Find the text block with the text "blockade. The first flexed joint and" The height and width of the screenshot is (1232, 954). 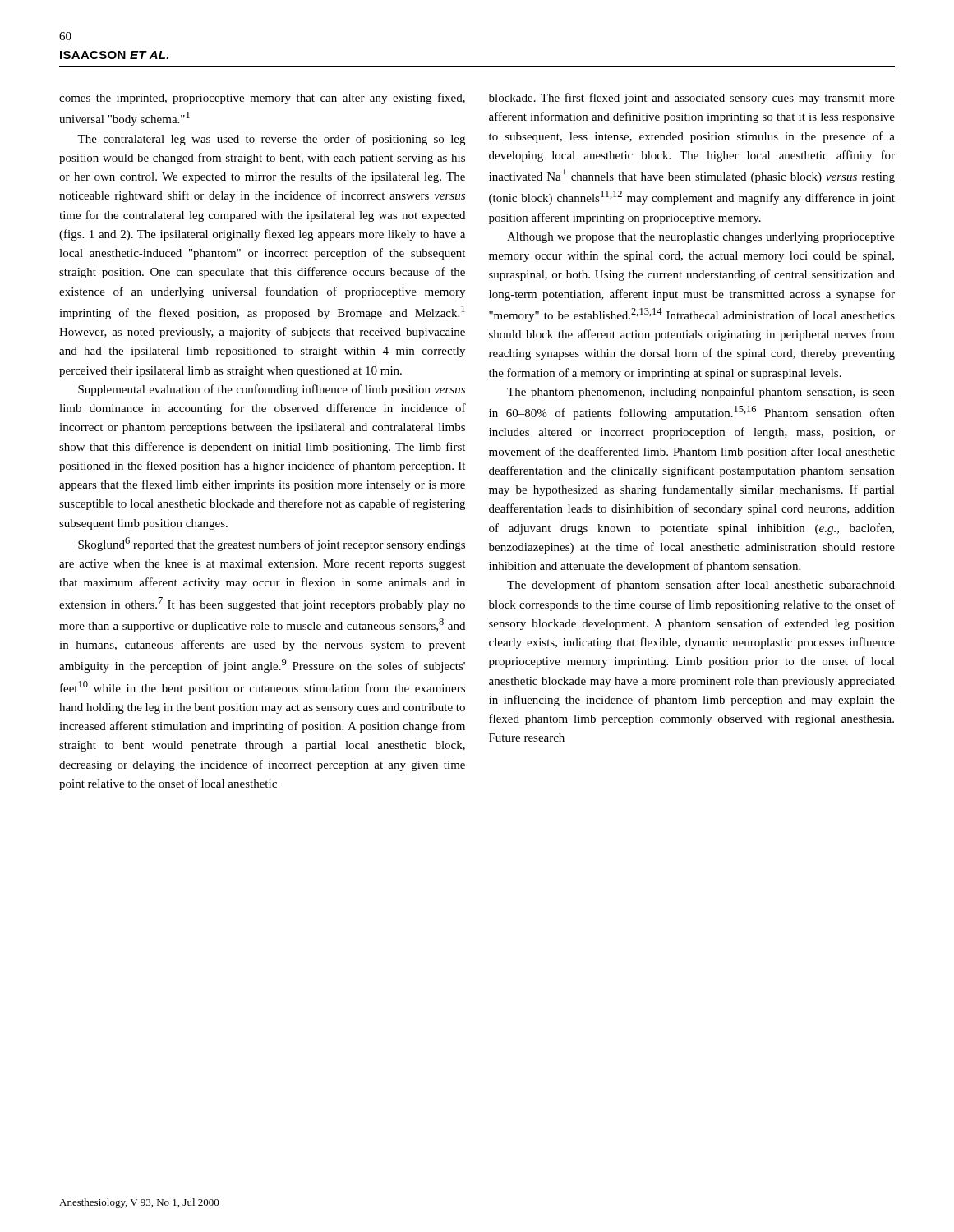pyautogui.click(x=692, y=418)
